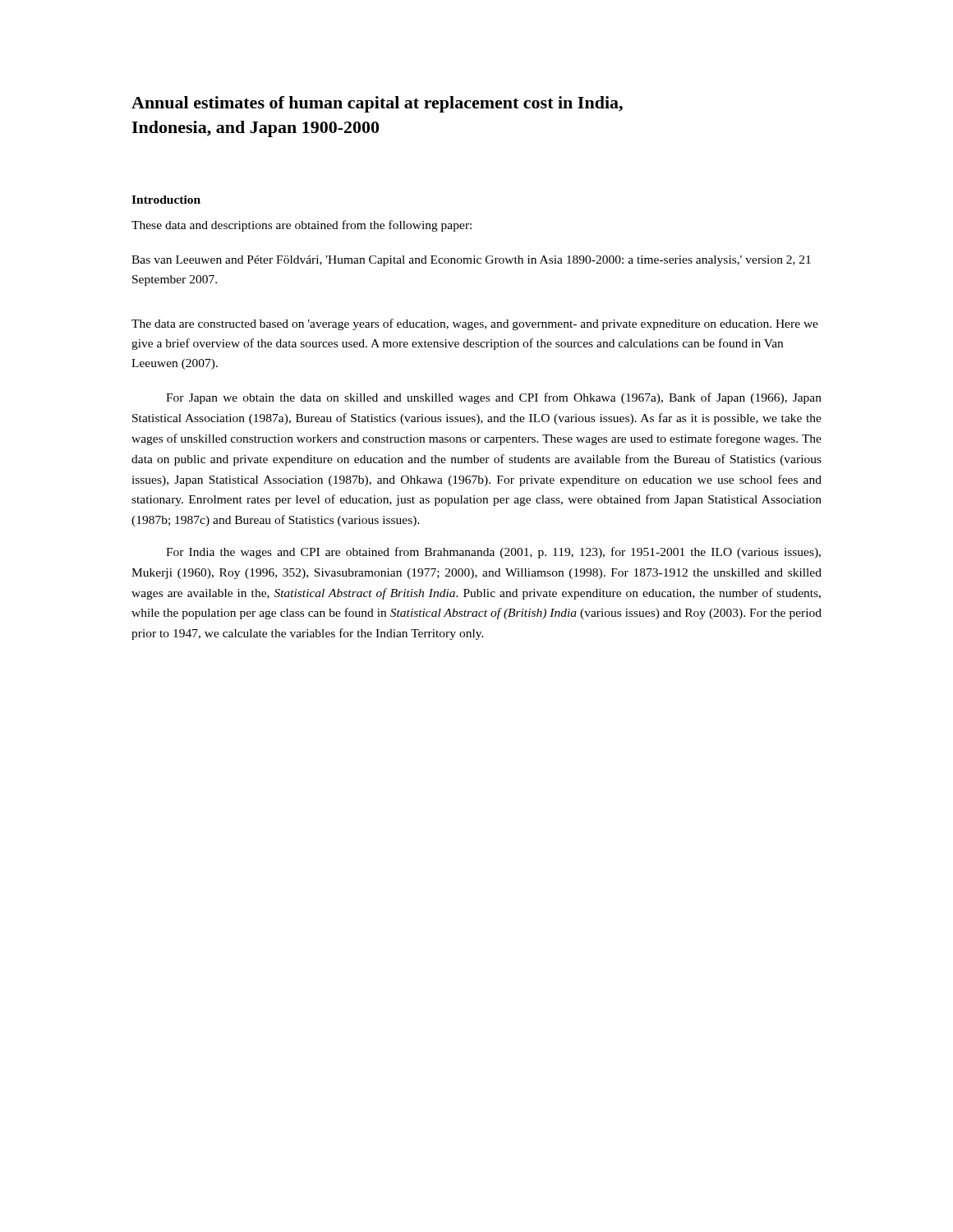The height and width of the screenshot is (1232, 953).
Task: Click the passage that begins "The data are constructed based on"
Action: coord(475,343)
